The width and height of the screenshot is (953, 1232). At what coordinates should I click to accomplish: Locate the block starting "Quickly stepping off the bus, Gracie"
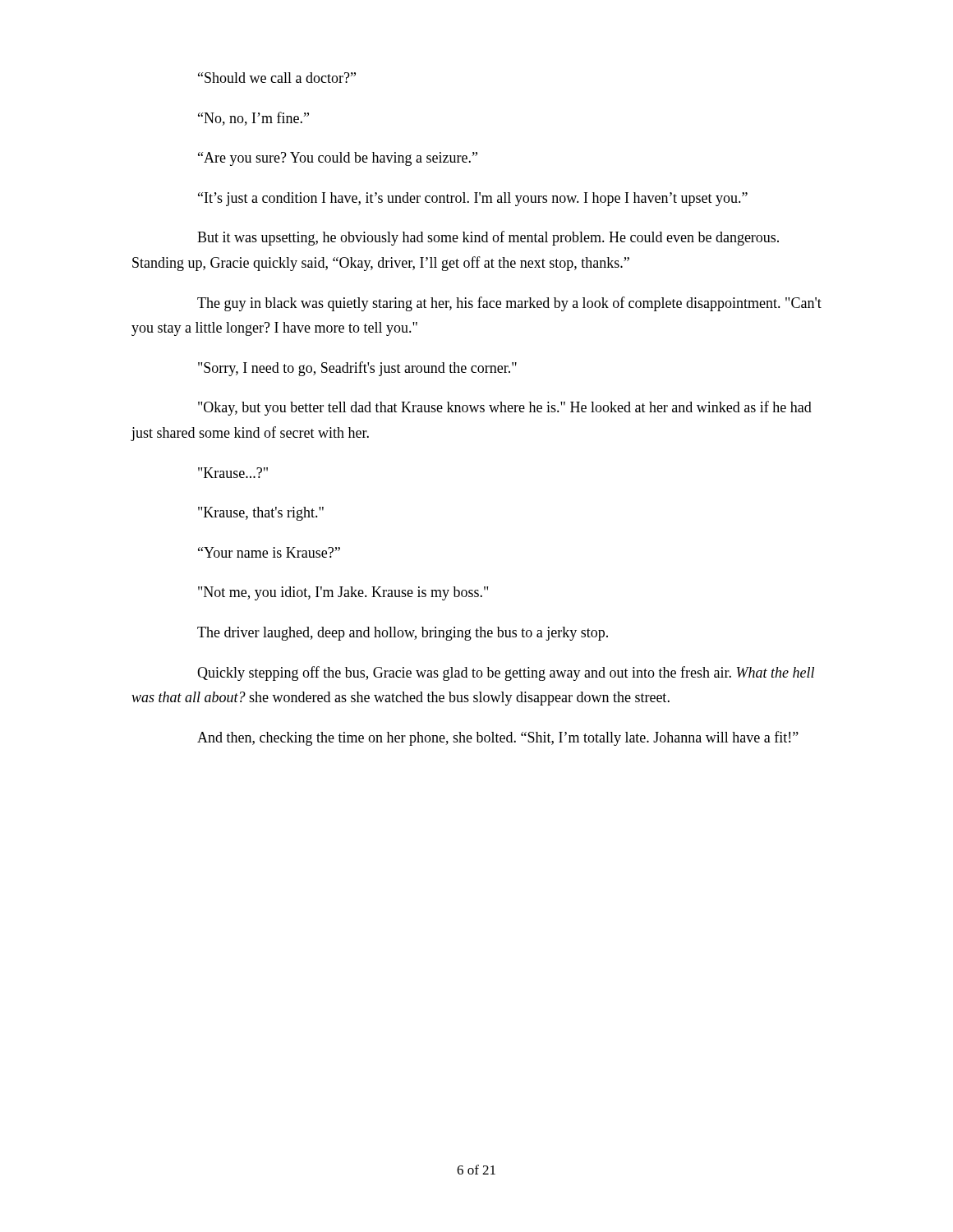[x=473, y=685]
